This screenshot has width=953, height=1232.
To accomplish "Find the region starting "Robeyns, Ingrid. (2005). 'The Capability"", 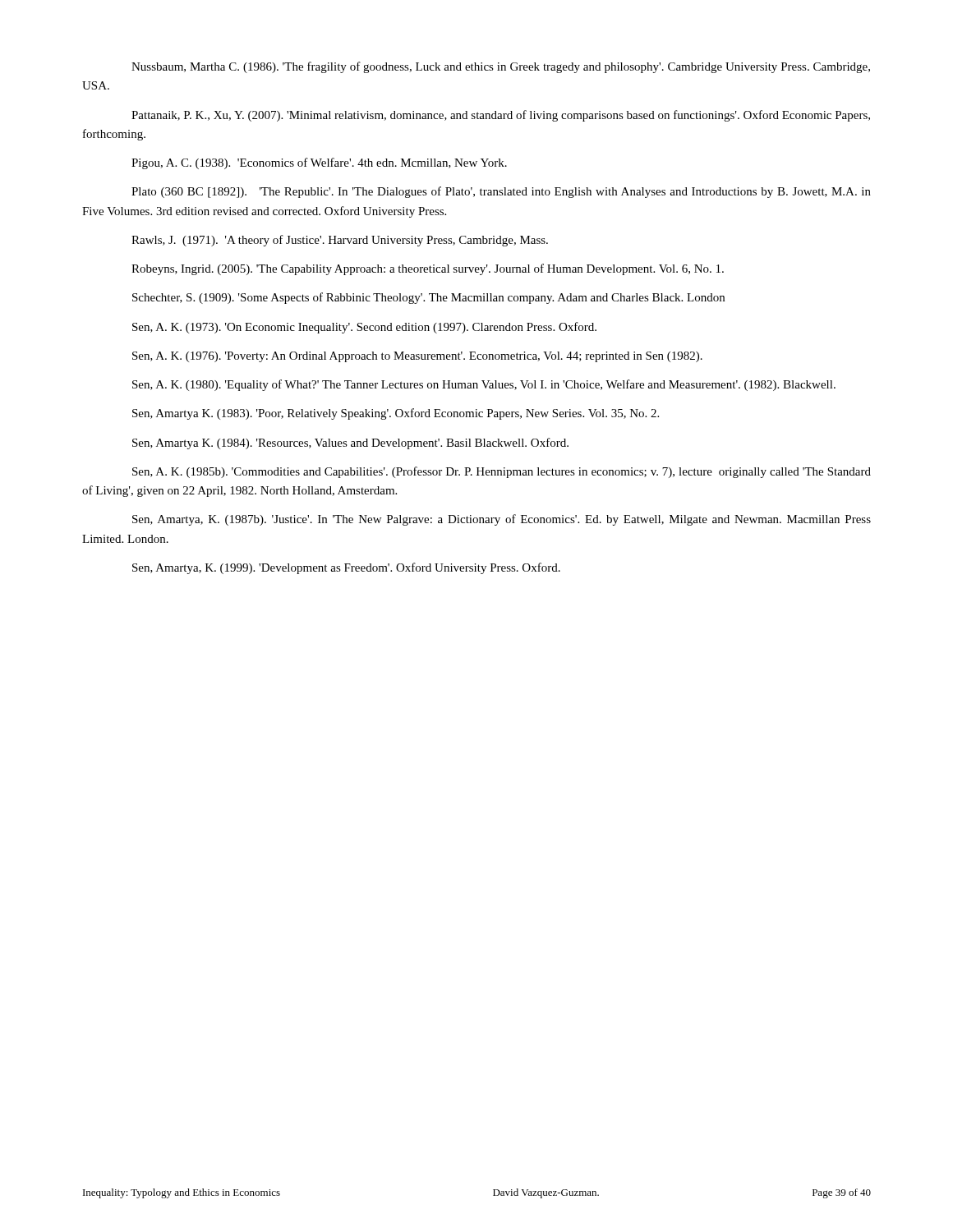I will click(428, 269).
